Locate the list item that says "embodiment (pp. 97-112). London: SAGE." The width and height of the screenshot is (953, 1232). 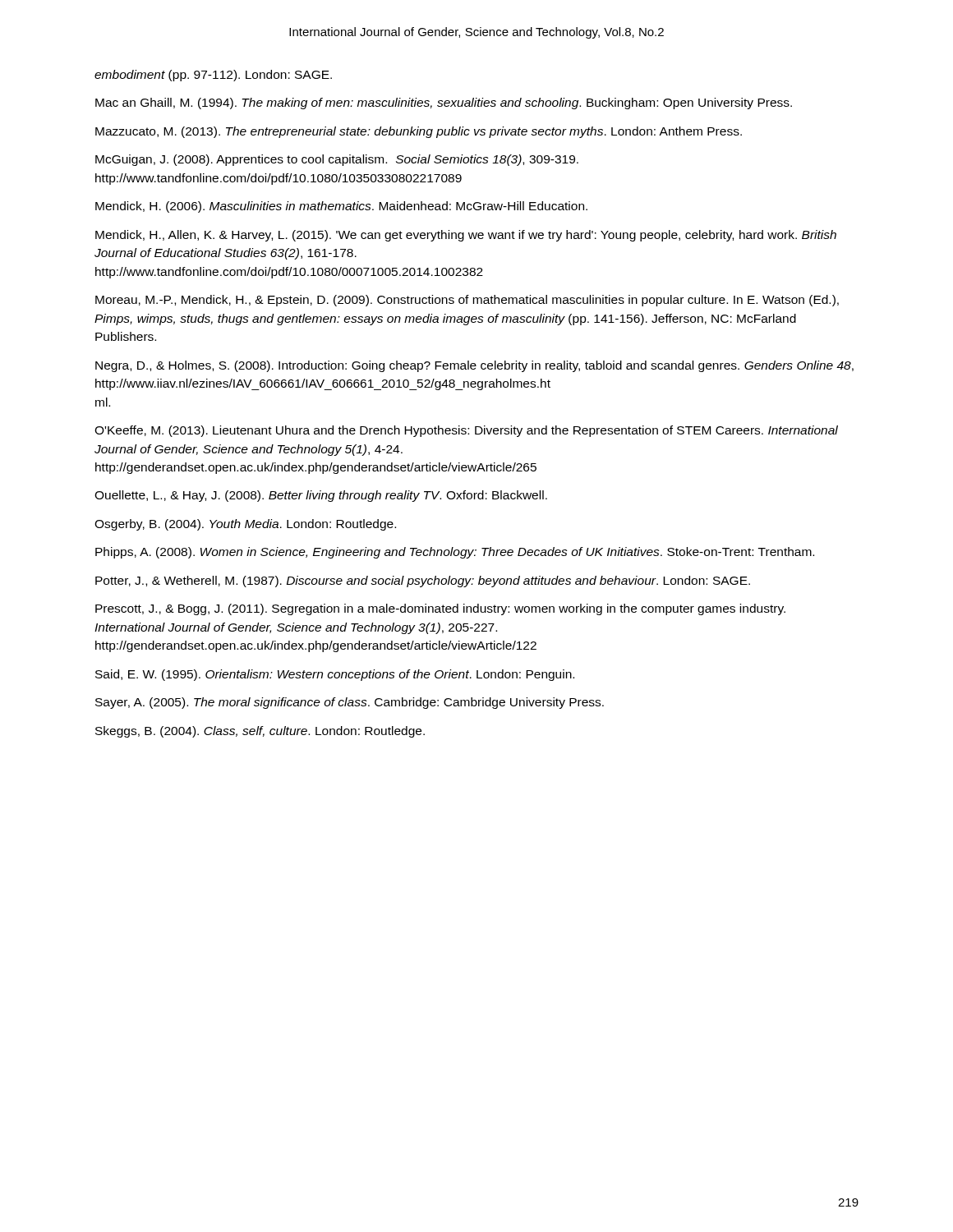(x=214, y=74)
